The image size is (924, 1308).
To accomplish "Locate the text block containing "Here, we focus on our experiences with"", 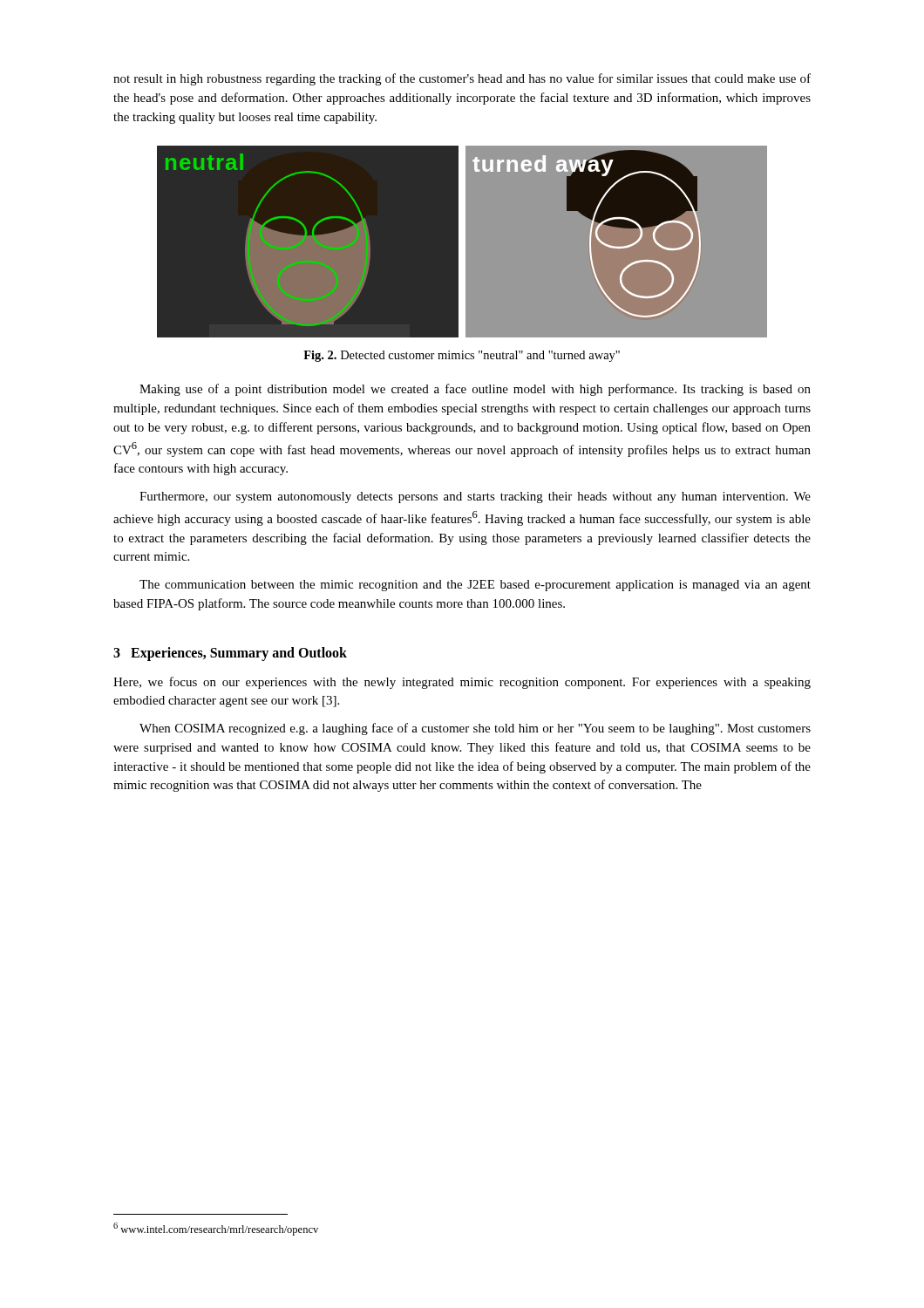I will point(462,691).
